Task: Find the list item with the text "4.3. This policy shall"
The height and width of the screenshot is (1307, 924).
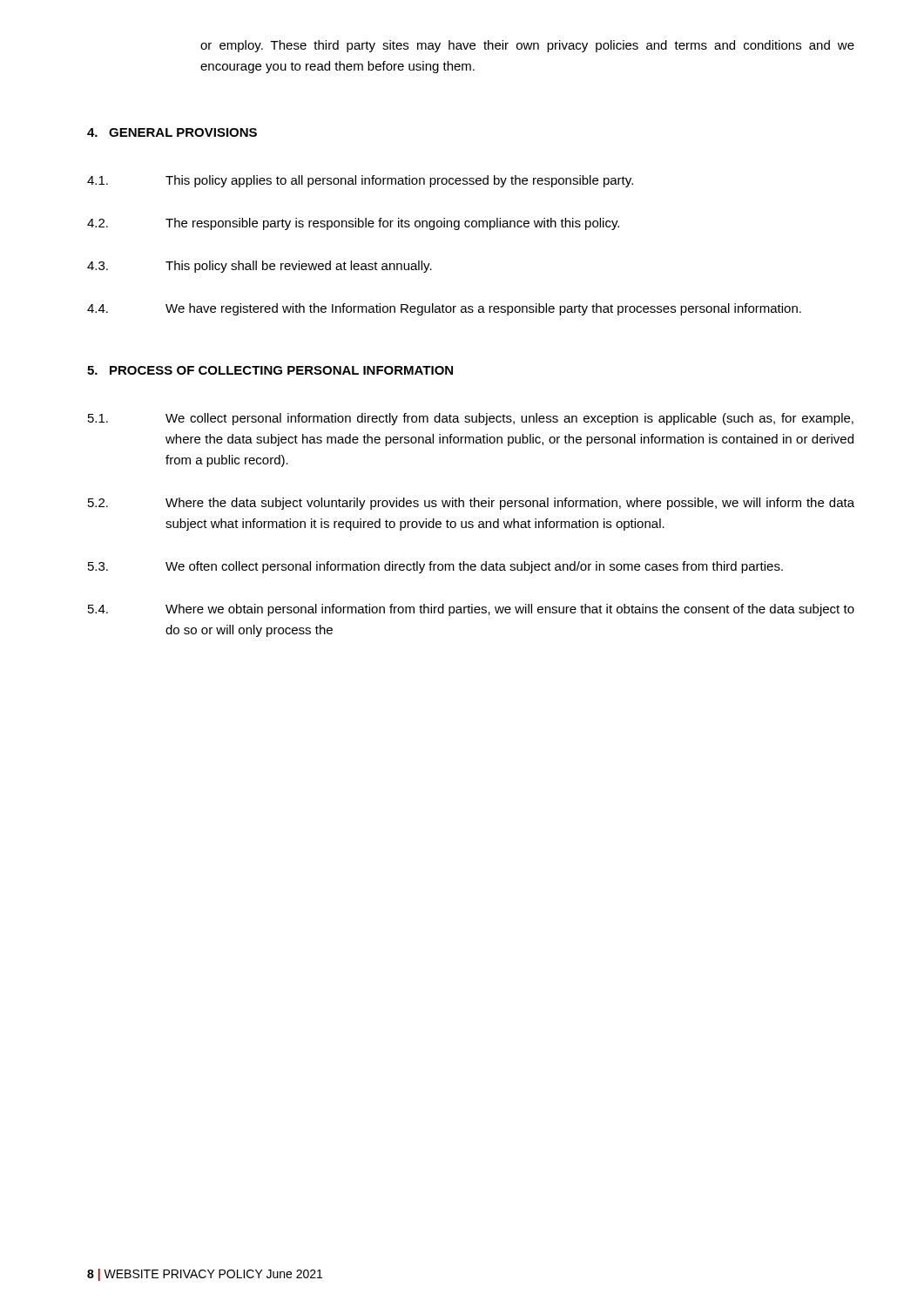Action: (260, 267)
